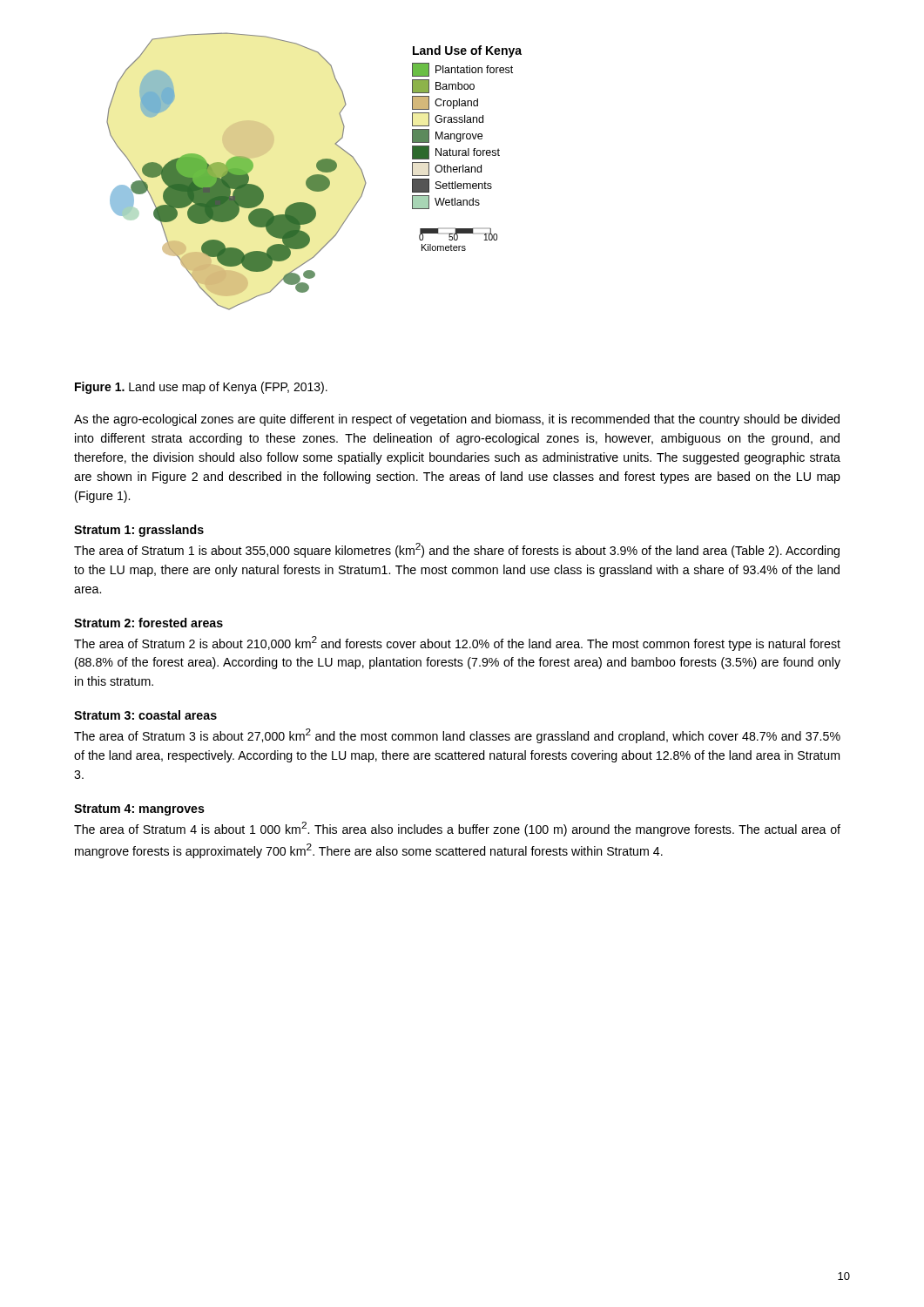This screenshot has height=1307, width=924.
Task: Click on the text block that reads "The area of Stratum 1 is about"
Action: [457, 568]
